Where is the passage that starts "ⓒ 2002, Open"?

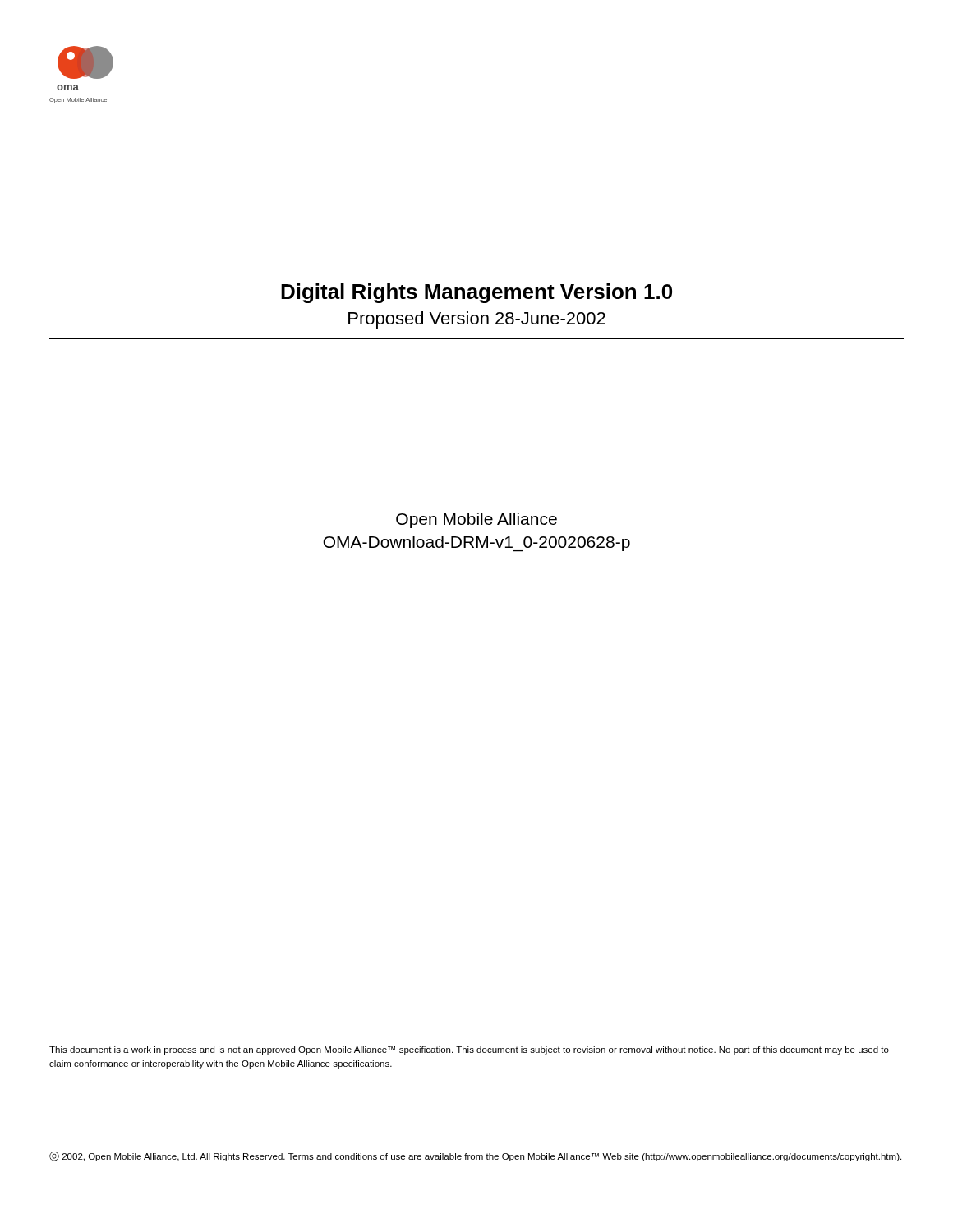[476, 1156]
